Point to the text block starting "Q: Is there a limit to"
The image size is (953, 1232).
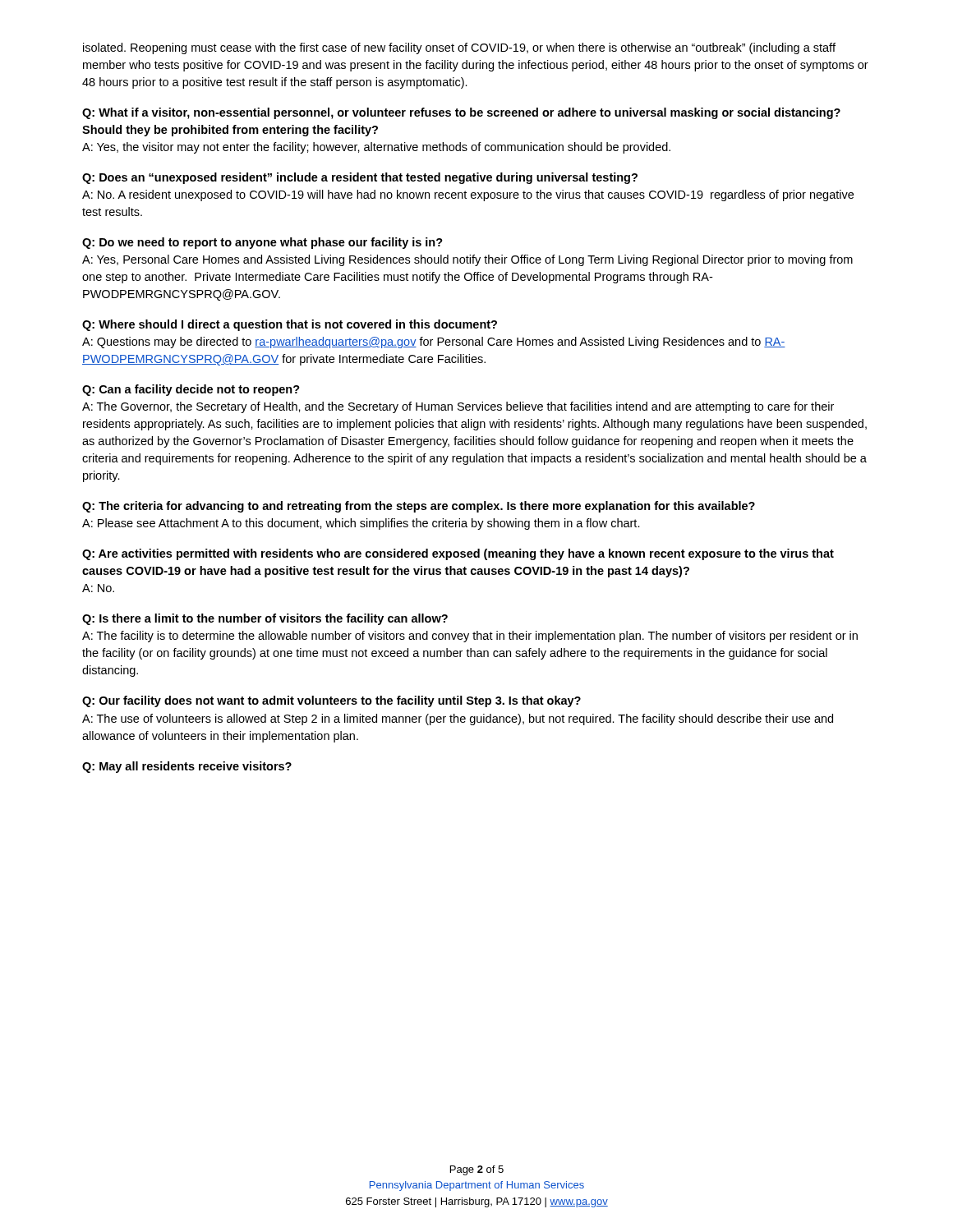[x=476, y=645]
